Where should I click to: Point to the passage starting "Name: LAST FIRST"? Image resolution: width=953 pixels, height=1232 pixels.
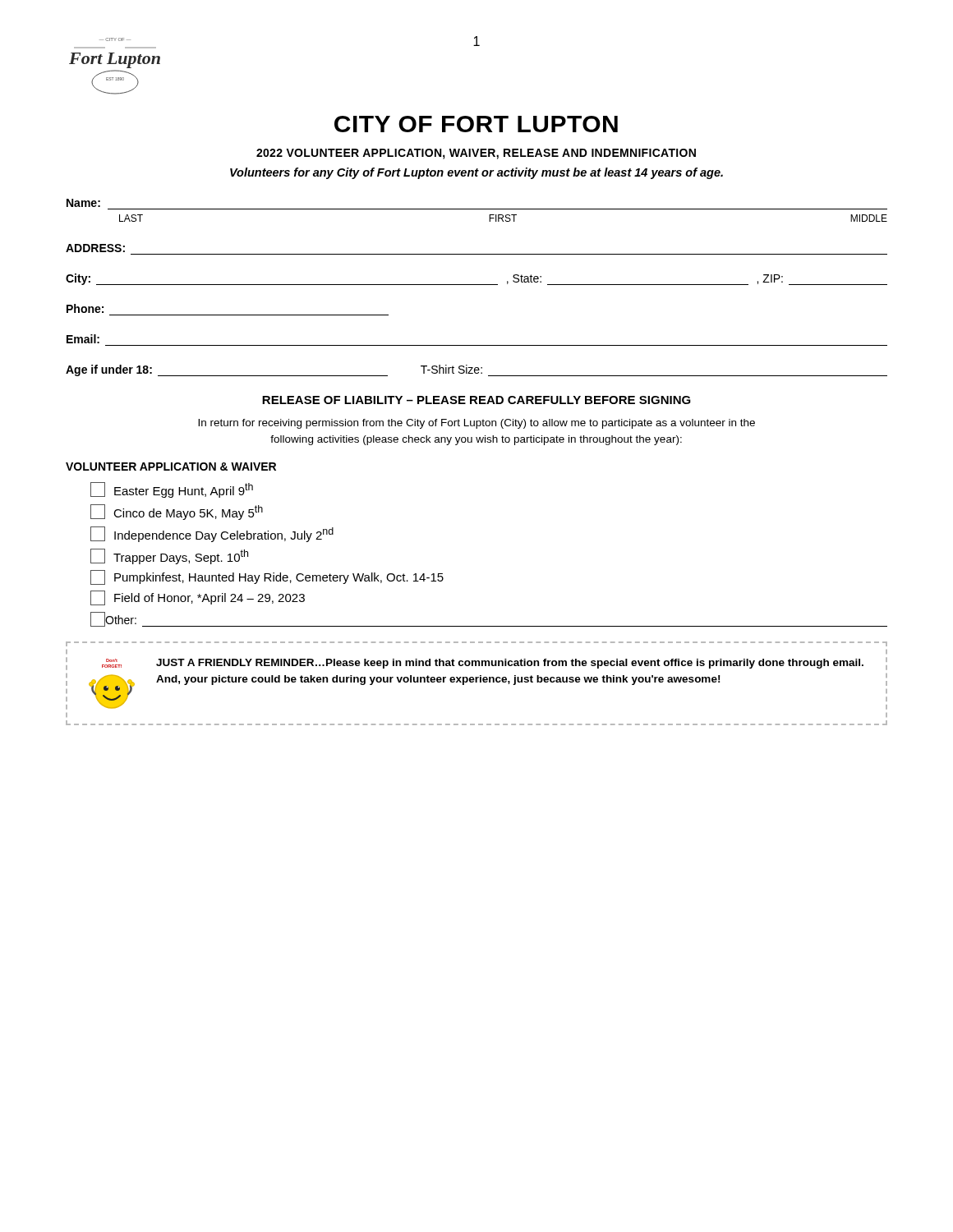[x=476, y=209]
